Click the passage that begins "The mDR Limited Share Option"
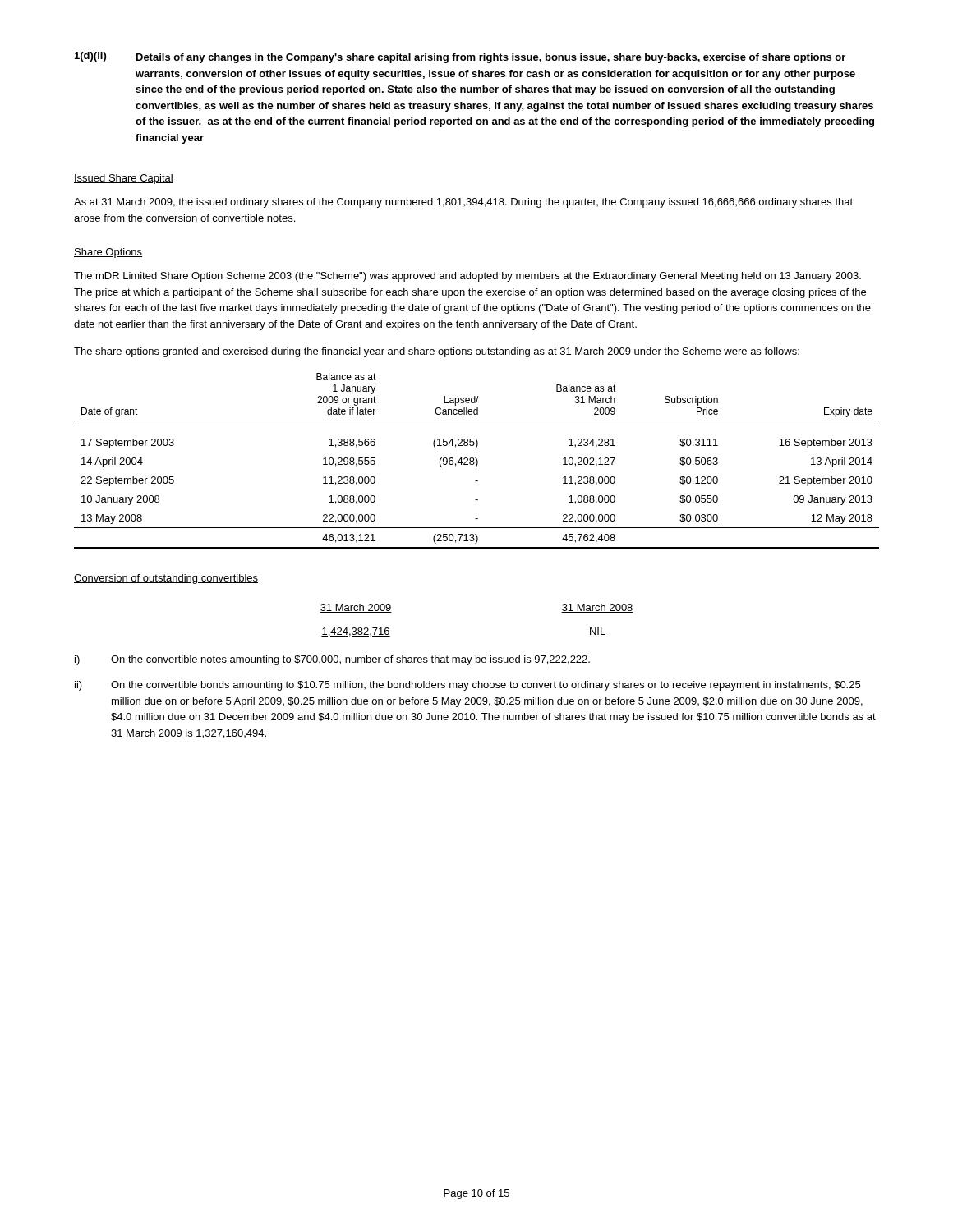Screen dimensions: 1232x953 [472, 300]
